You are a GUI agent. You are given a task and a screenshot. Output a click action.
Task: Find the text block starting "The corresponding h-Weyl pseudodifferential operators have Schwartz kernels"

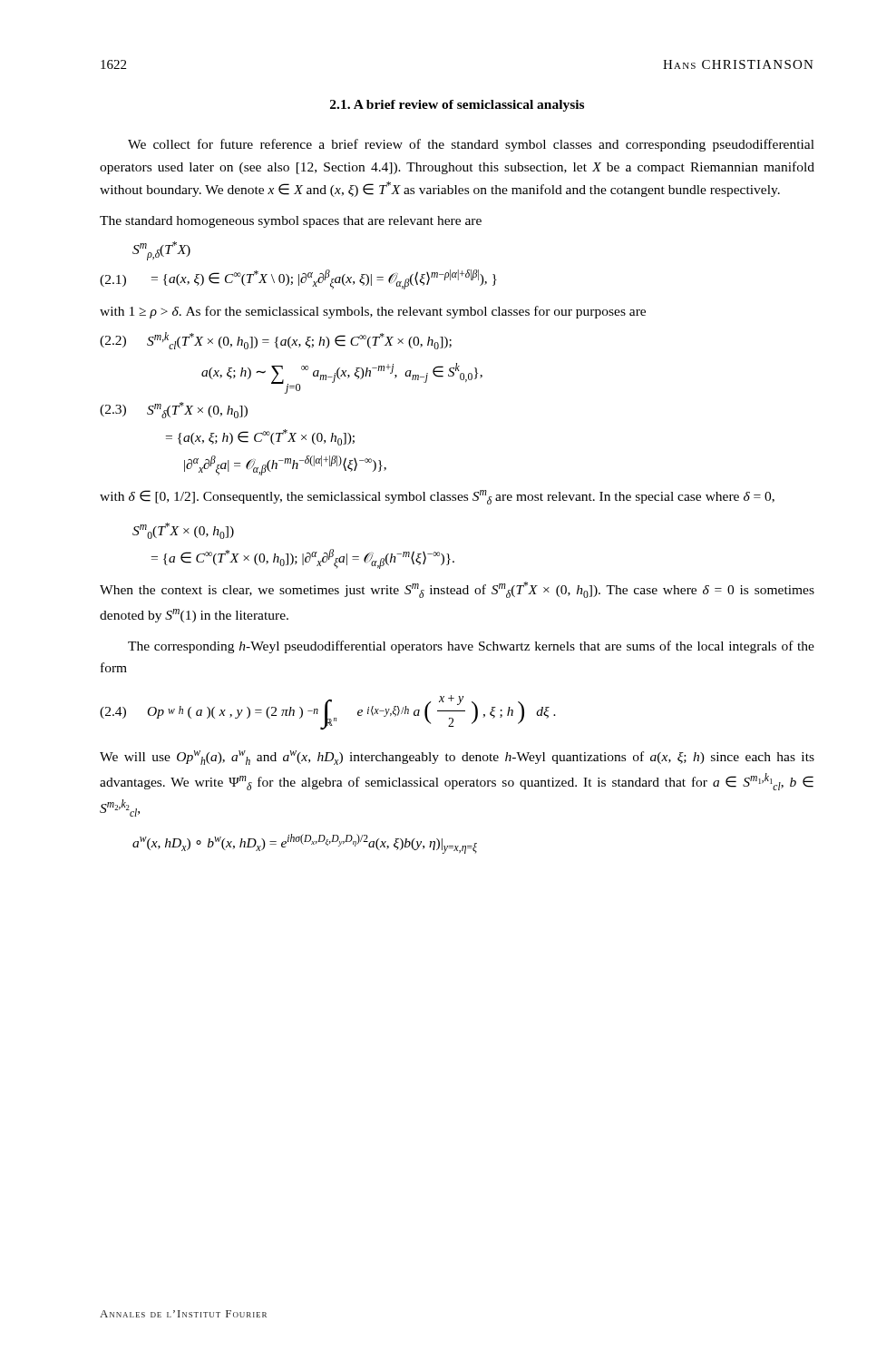tap(457, 657)
